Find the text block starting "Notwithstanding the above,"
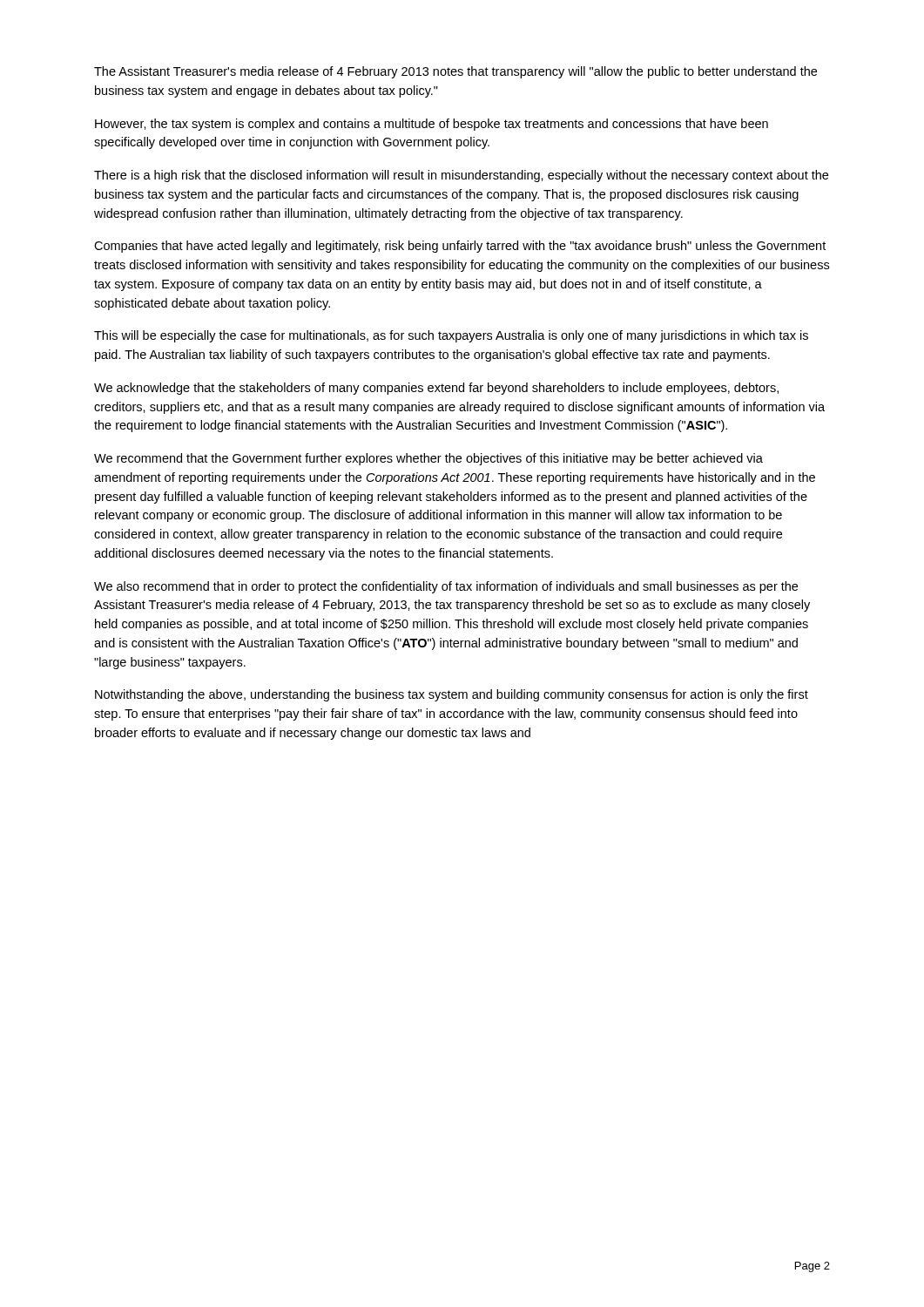The image size is (924, 1307). pos(451,714)
